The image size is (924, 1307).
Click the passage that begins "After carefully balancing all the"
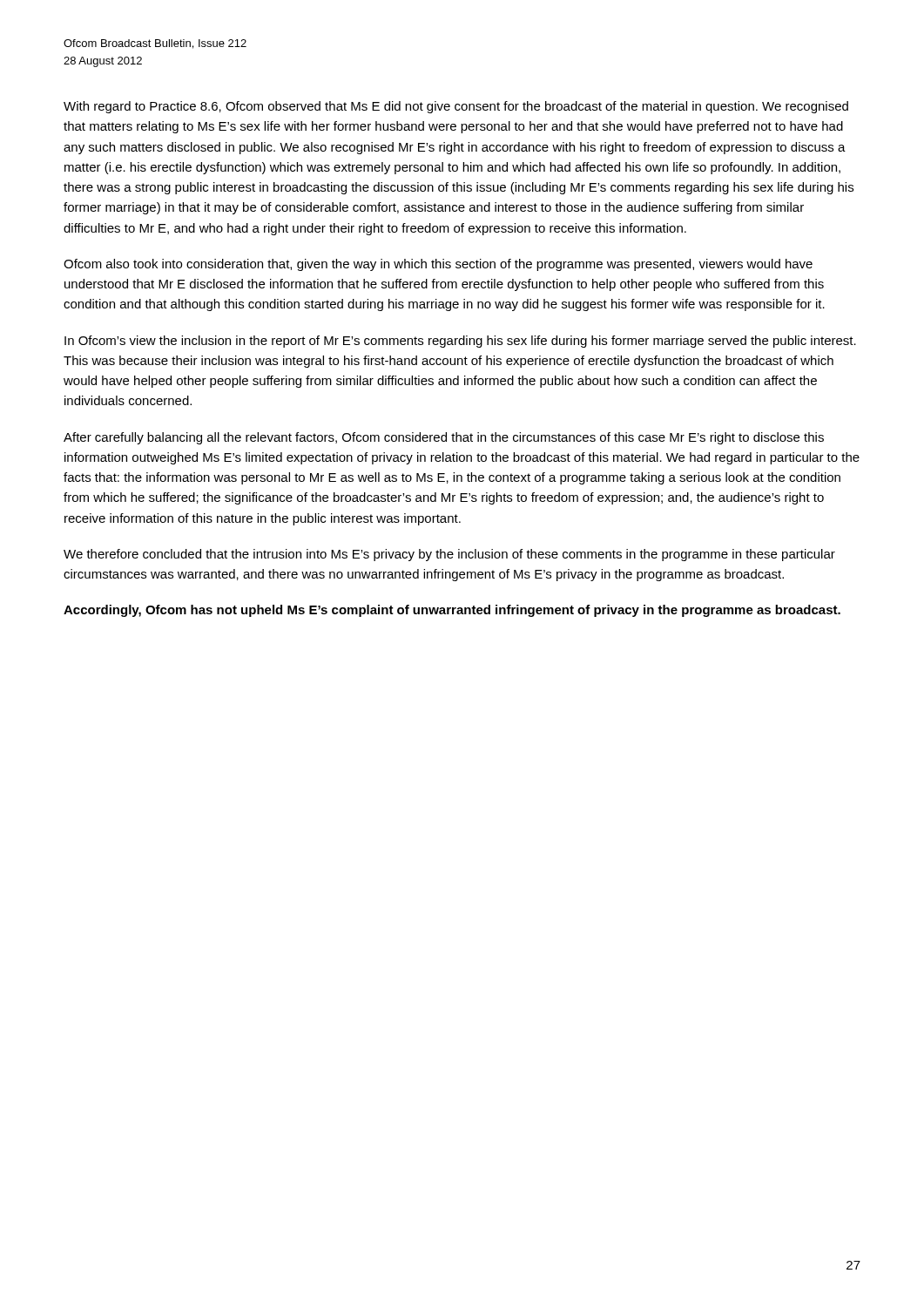coord(462,477)
